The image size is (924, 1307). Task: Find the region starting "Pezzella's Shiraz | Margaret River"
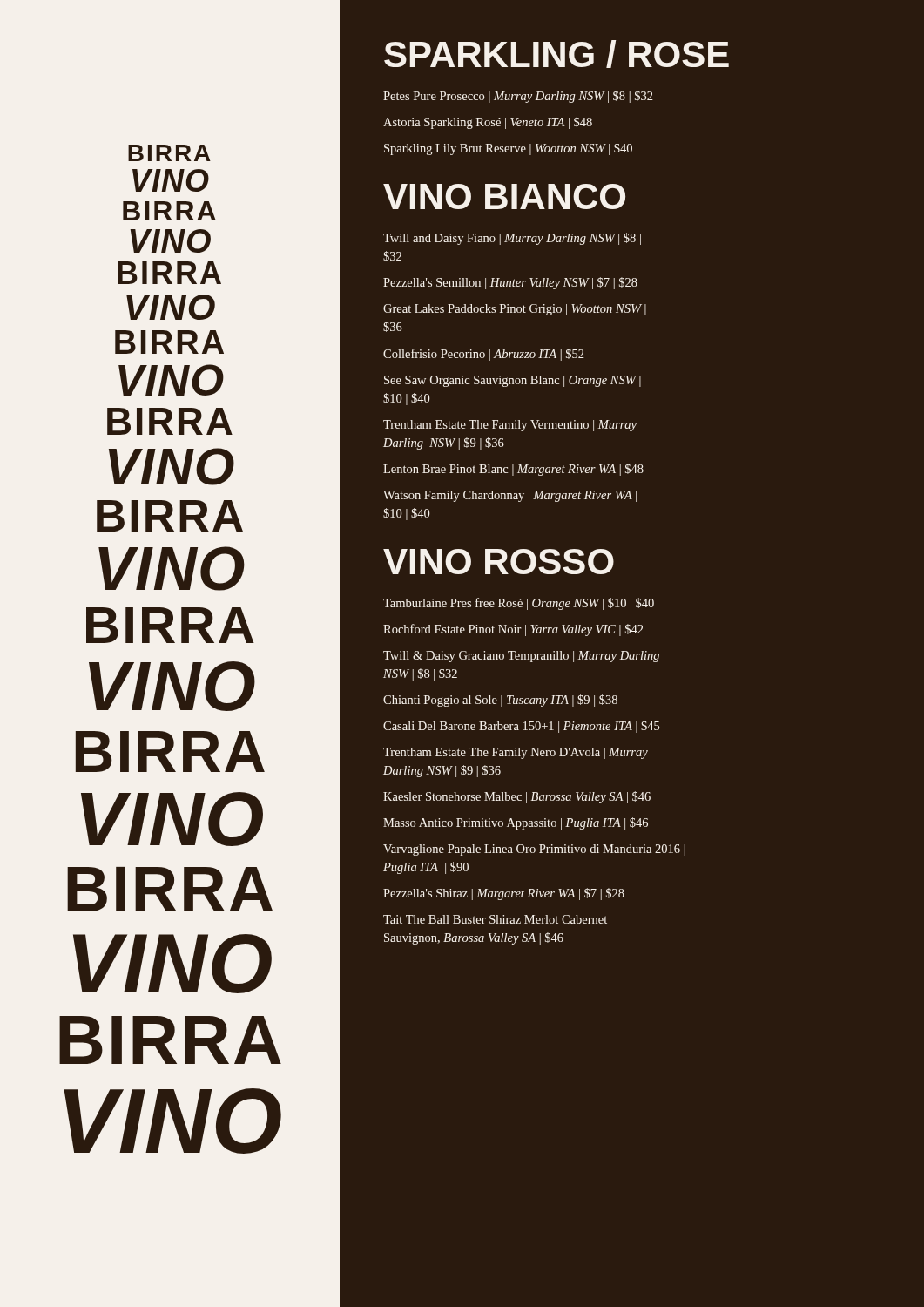click(x=504, y=893)
